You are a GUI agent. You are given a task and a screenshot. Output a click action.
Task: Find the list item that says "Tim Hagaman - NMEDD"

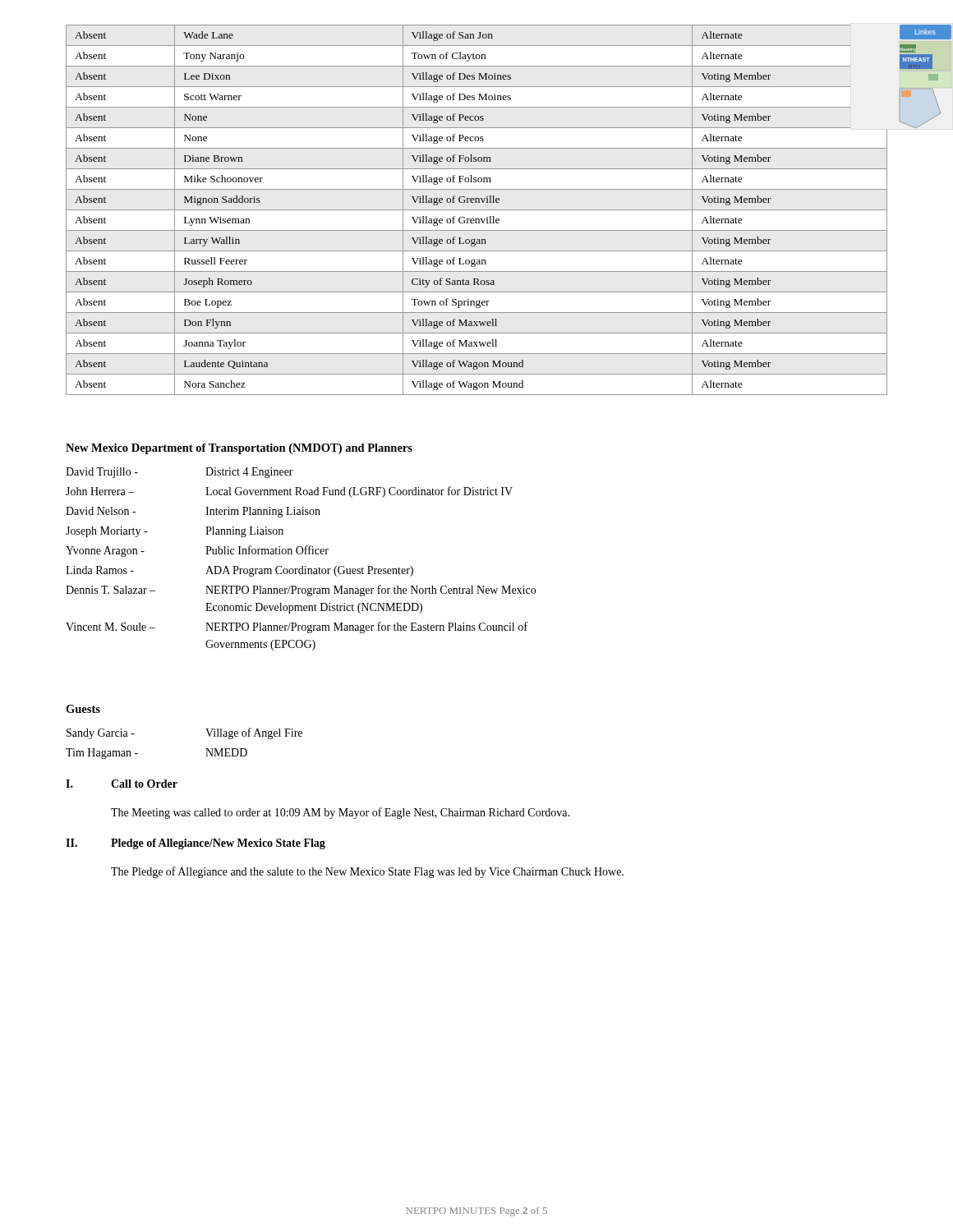(x=92, y=752)
